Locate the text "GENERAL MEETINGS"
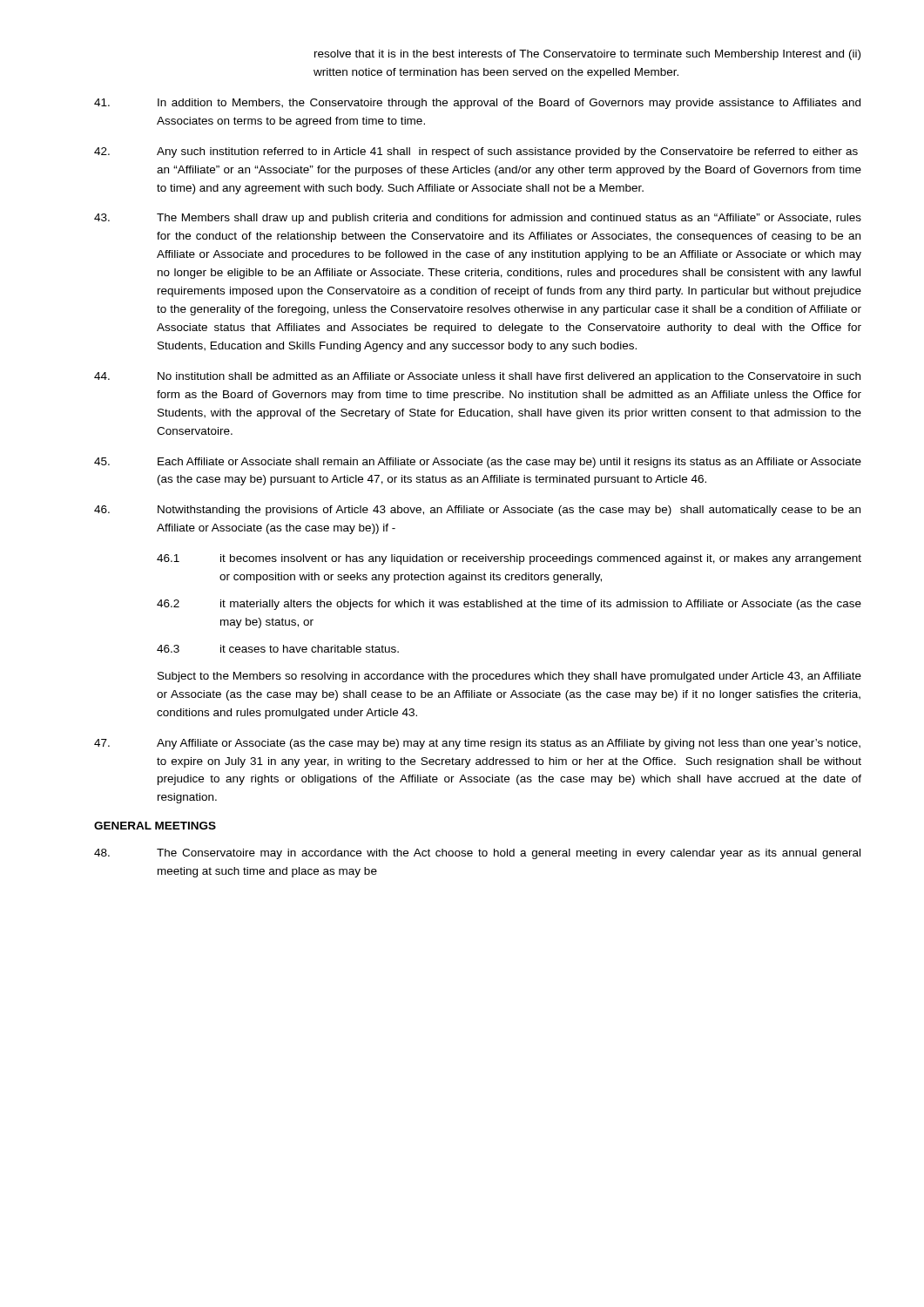This screenshot has height=1307, width=924. pos(155,826)
